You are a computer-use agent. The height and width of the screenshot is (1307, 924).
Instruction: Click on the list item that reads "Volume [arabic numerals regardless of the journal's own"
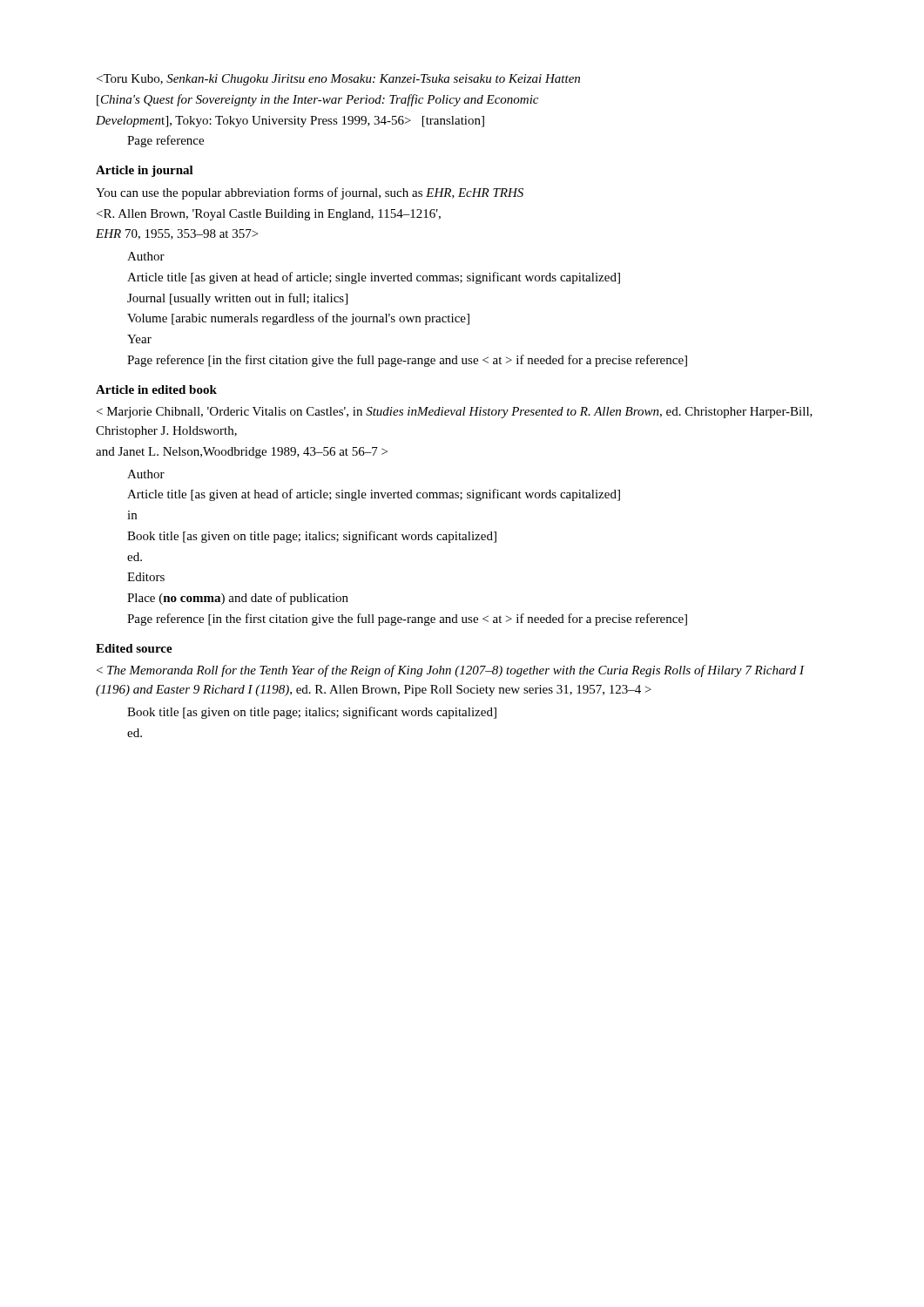point(478,319)
